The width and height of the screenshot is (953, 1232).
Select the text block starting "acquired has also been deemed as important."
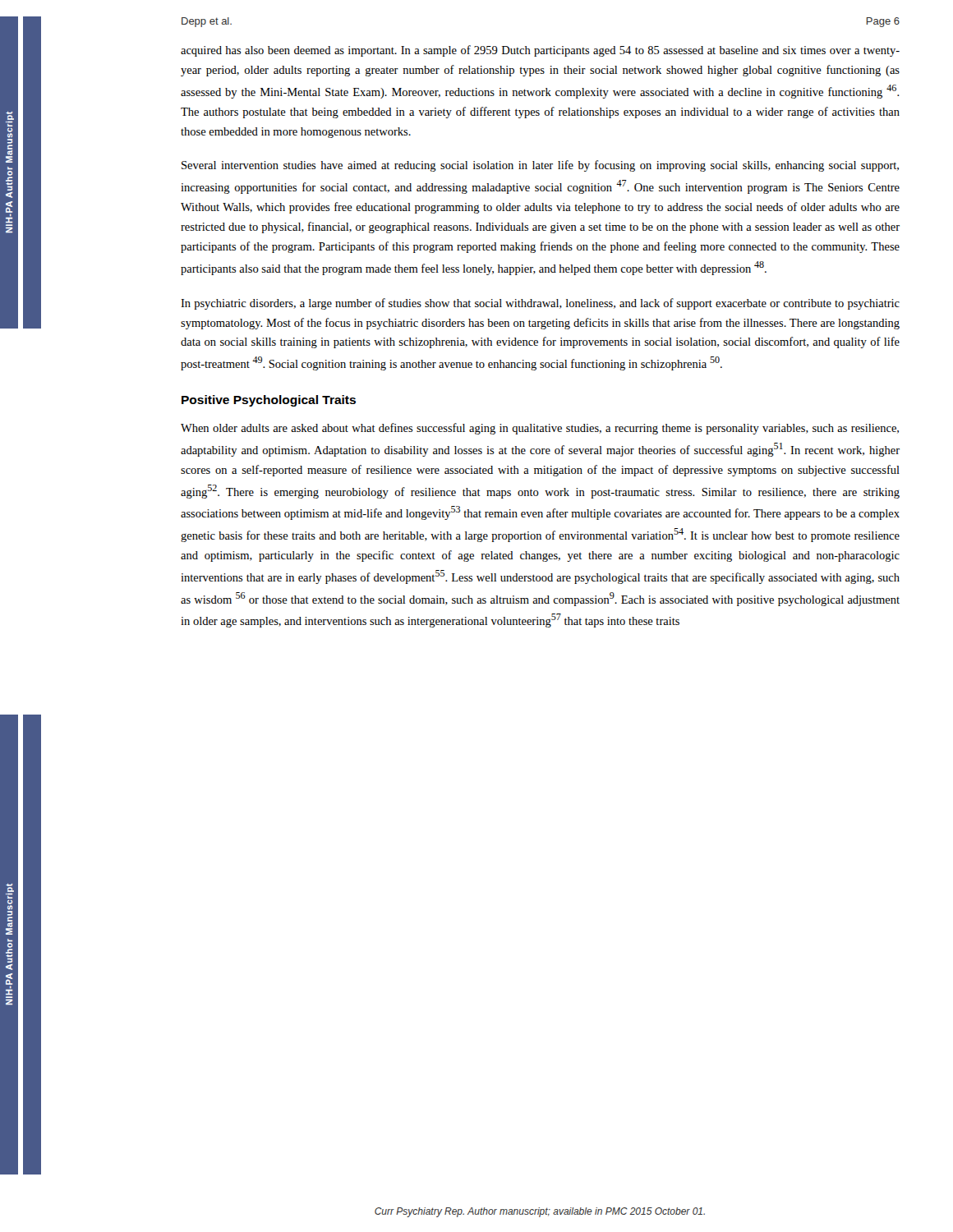pos(540,91)
